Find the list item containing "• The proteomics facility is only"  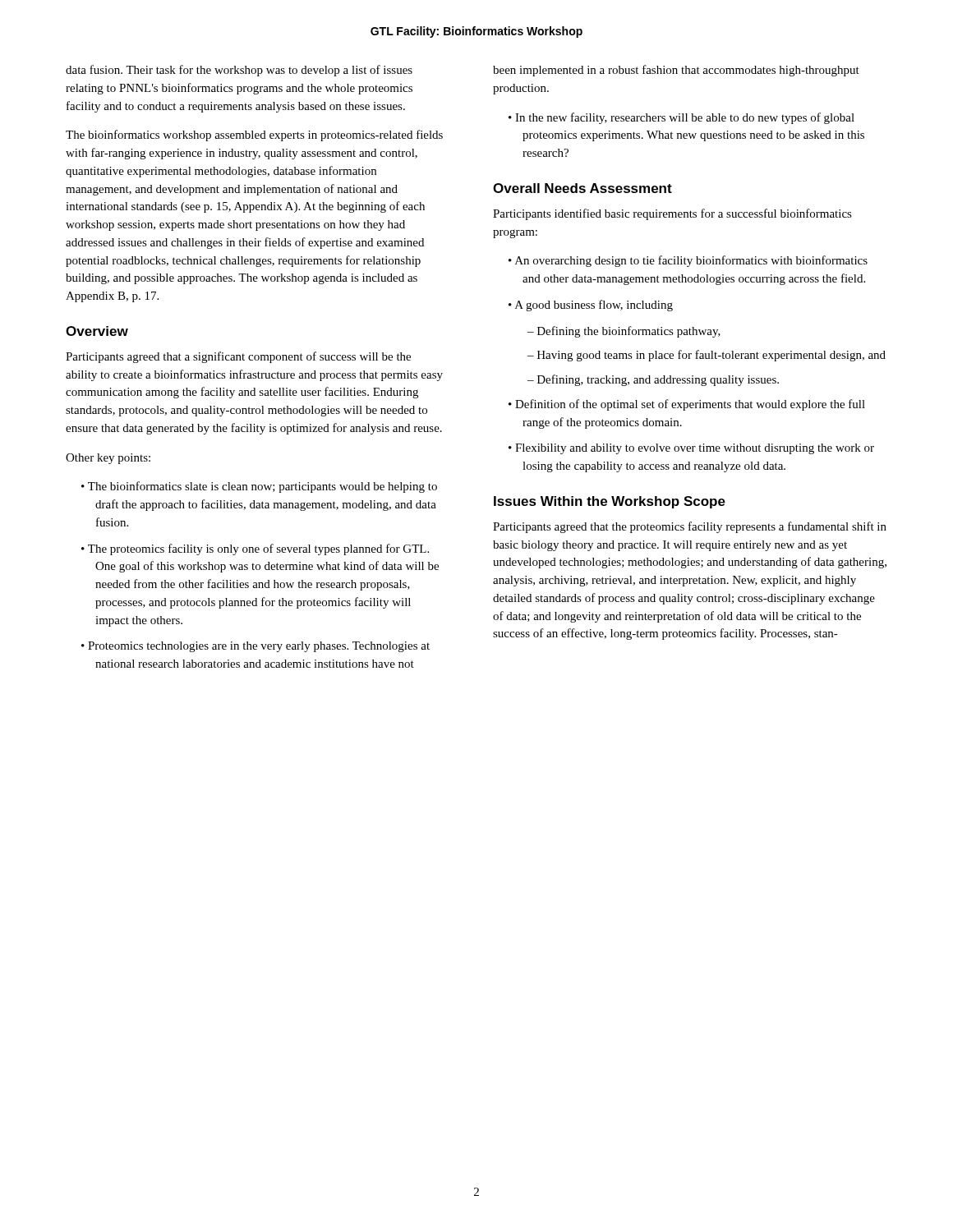click(x=260, y=584)
